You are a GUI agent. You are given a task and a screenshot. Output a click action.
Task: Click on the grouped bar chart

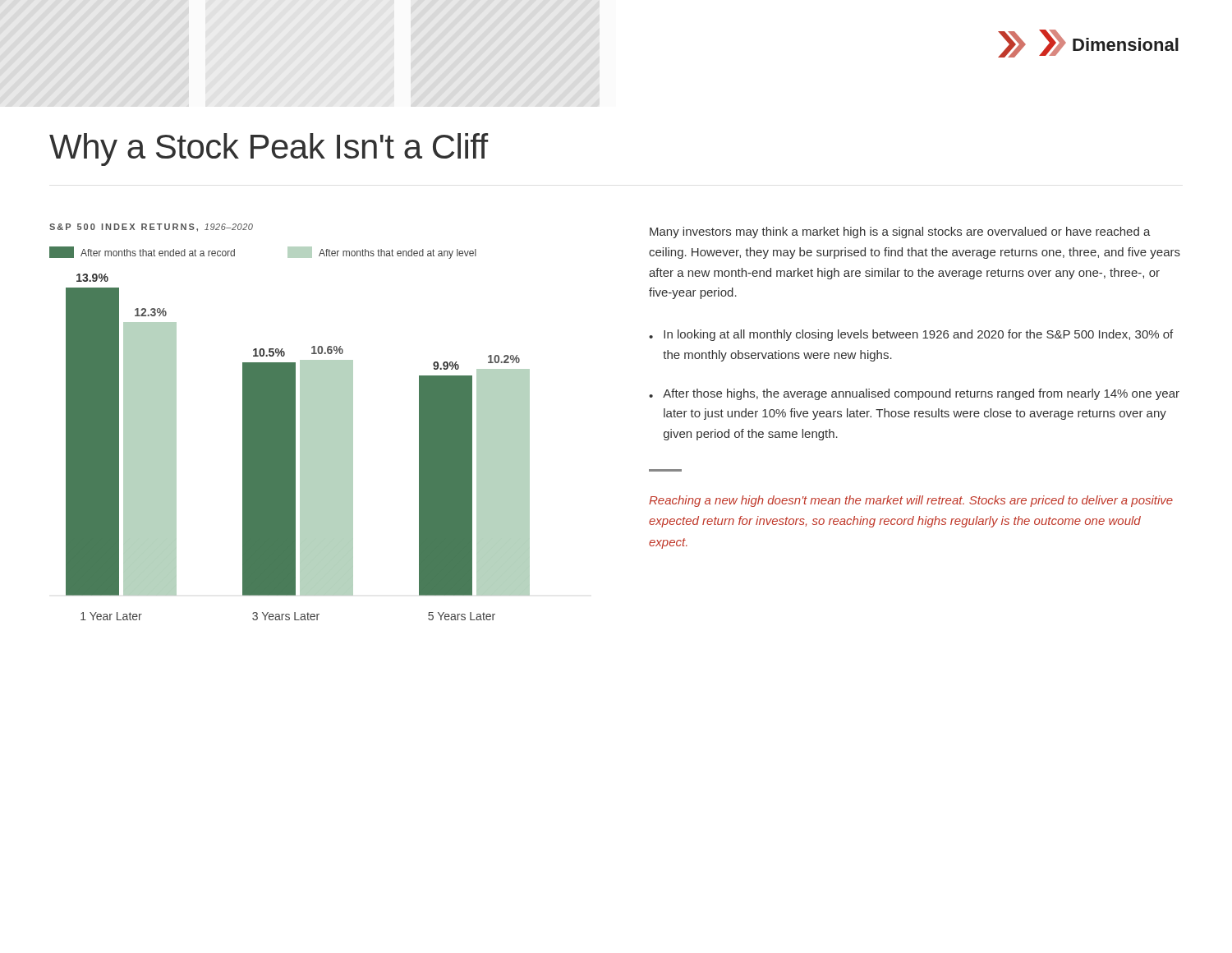click(x=320, y=462)
